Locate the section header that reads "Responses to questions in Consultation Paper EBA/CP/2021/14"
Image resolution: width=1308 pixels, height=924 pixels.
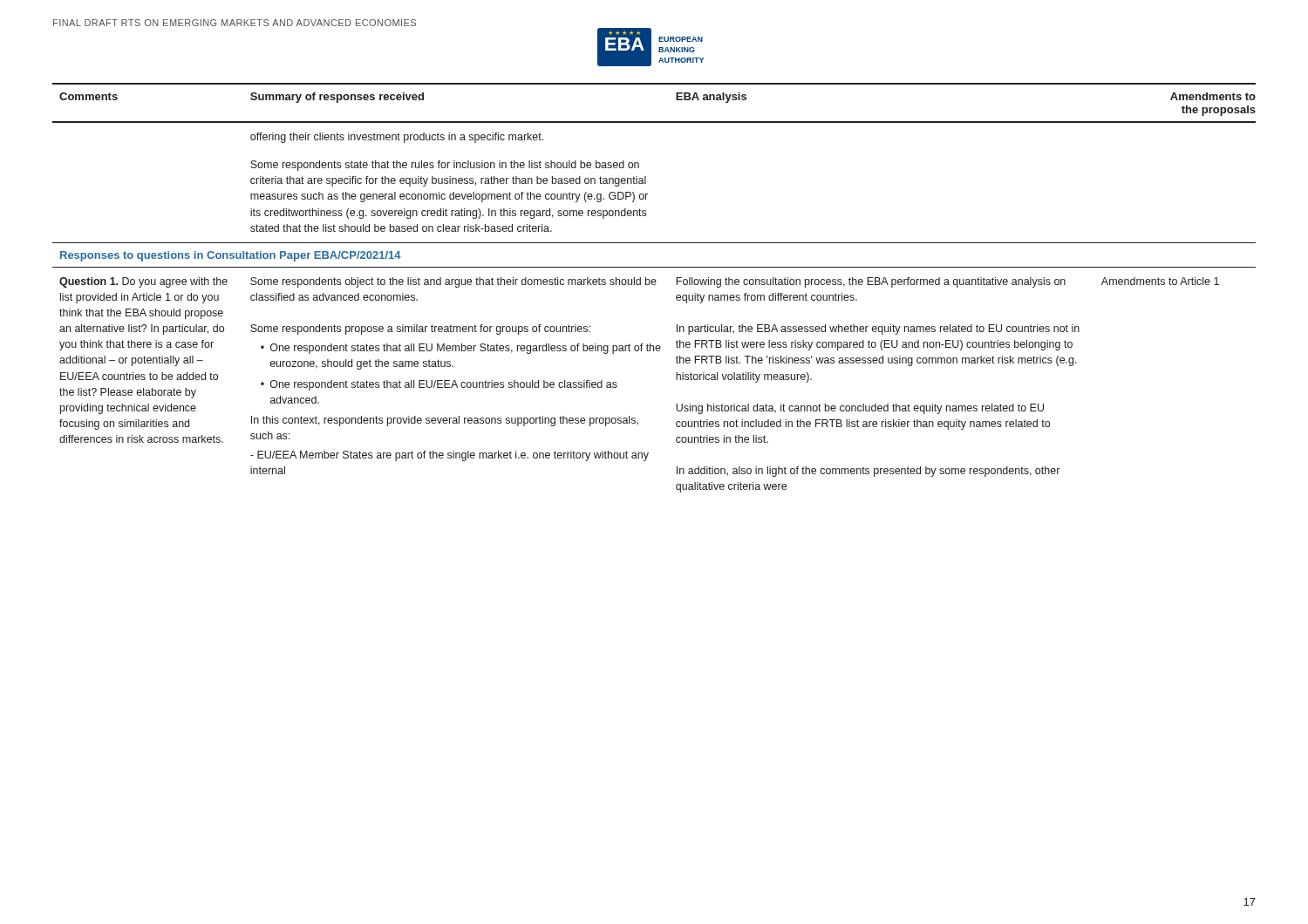click(230, 255)
